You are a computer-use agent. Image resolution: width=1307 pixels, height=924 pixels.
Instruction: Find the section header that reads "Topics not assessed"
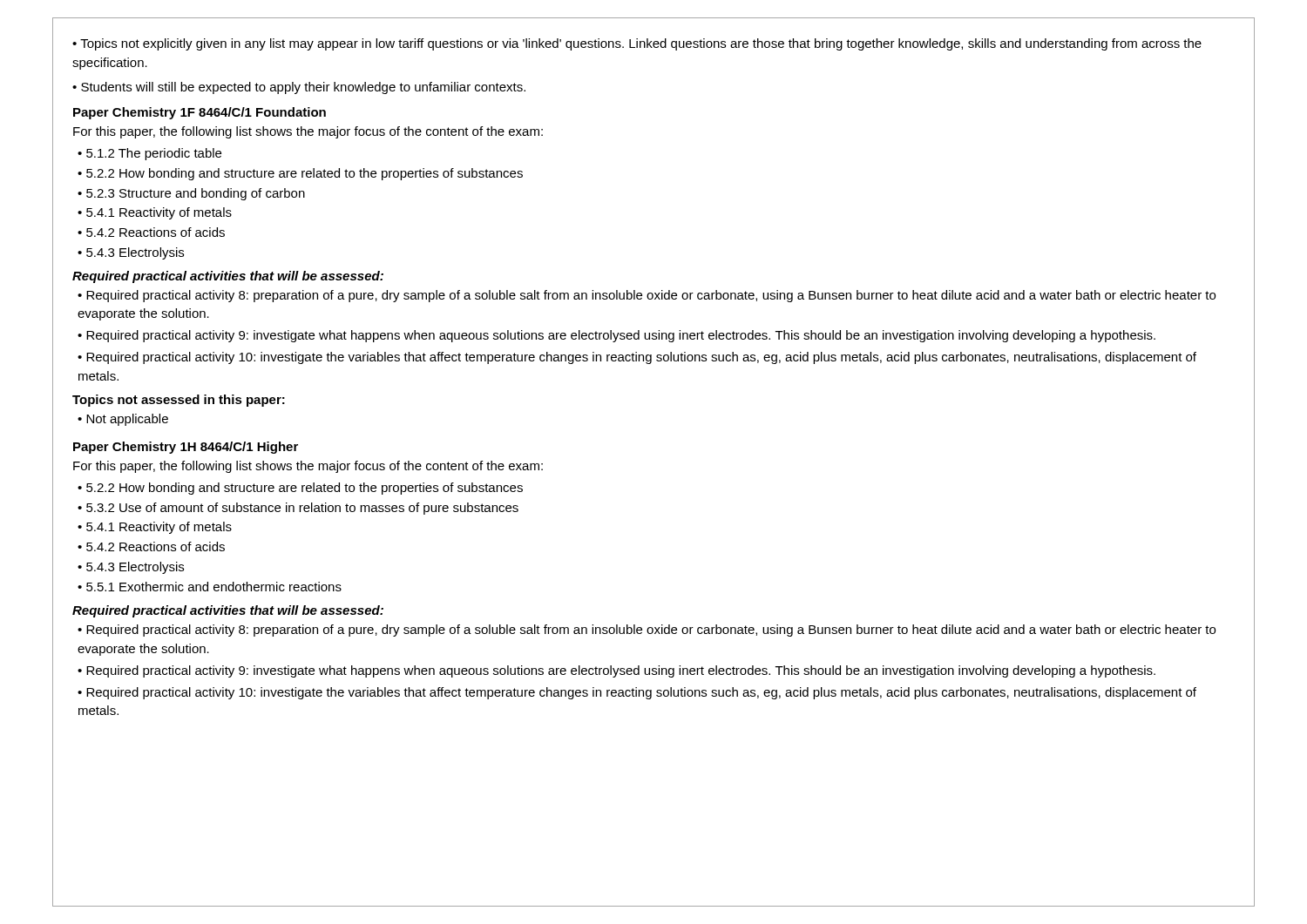point(179,400)
